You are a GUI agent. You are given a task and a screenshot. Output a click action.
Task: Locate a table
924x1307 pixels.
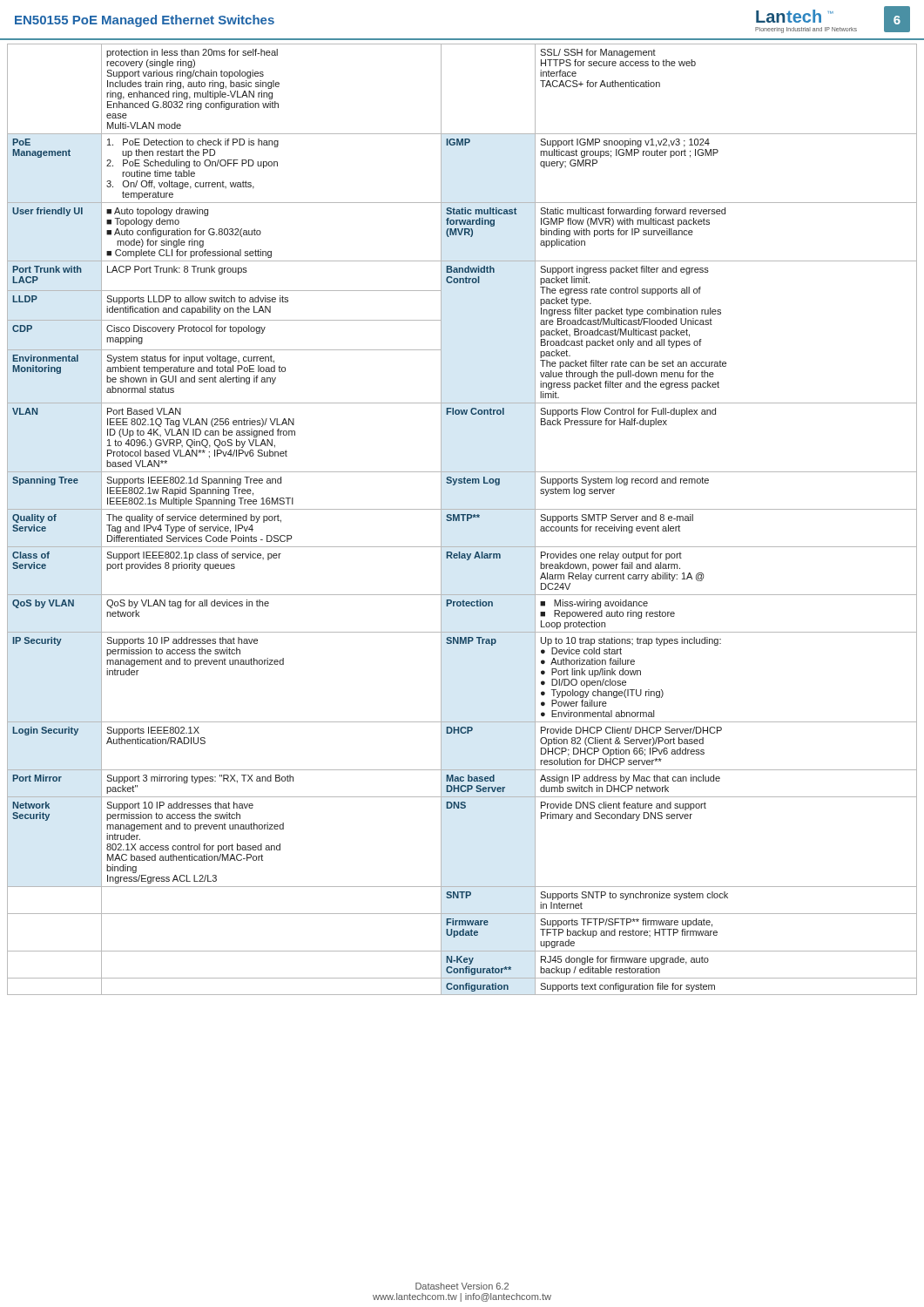462,654
